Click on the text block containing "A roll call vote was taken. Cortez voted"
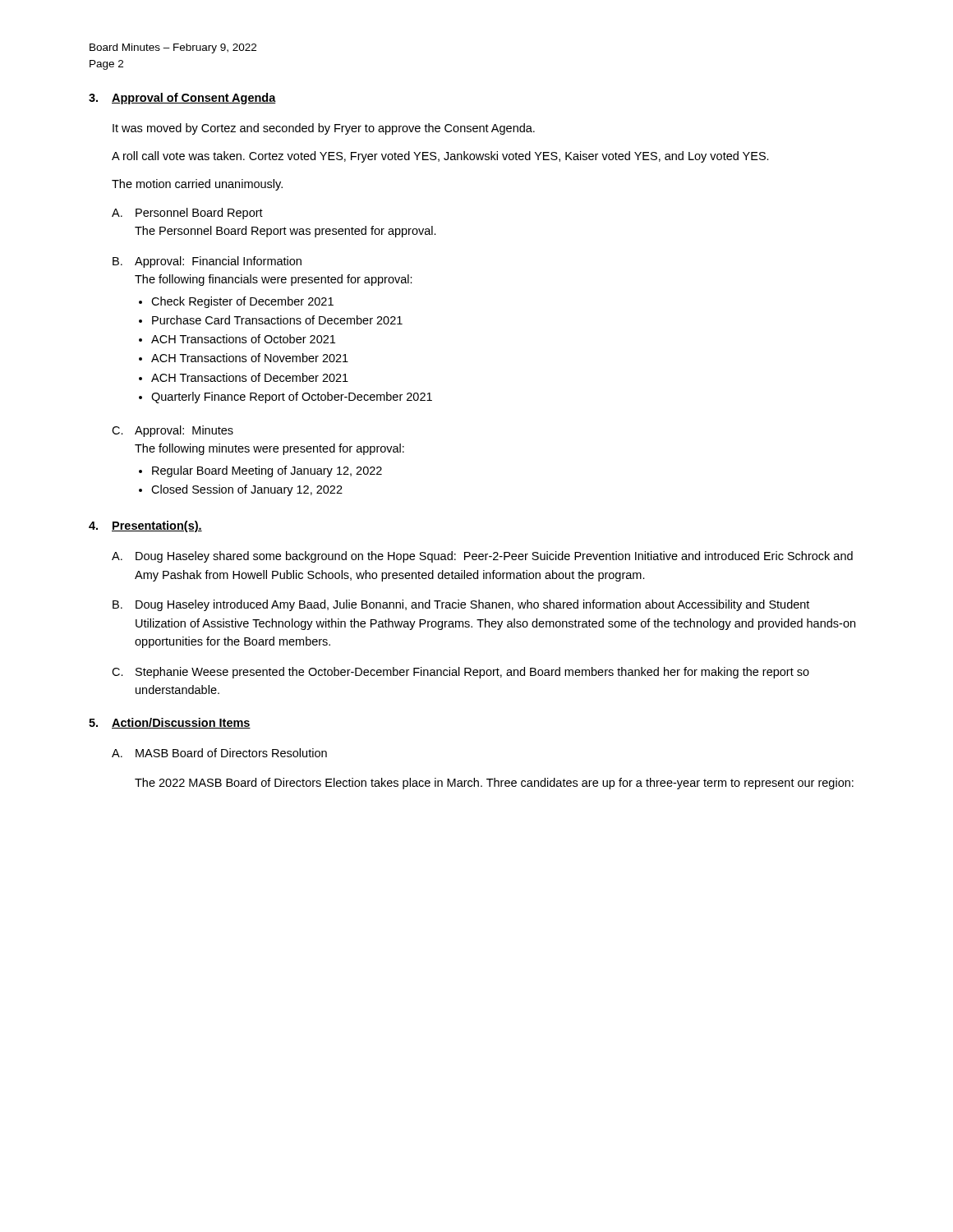The width and height of the screenshot is (953, 1232). click(441, 156)
